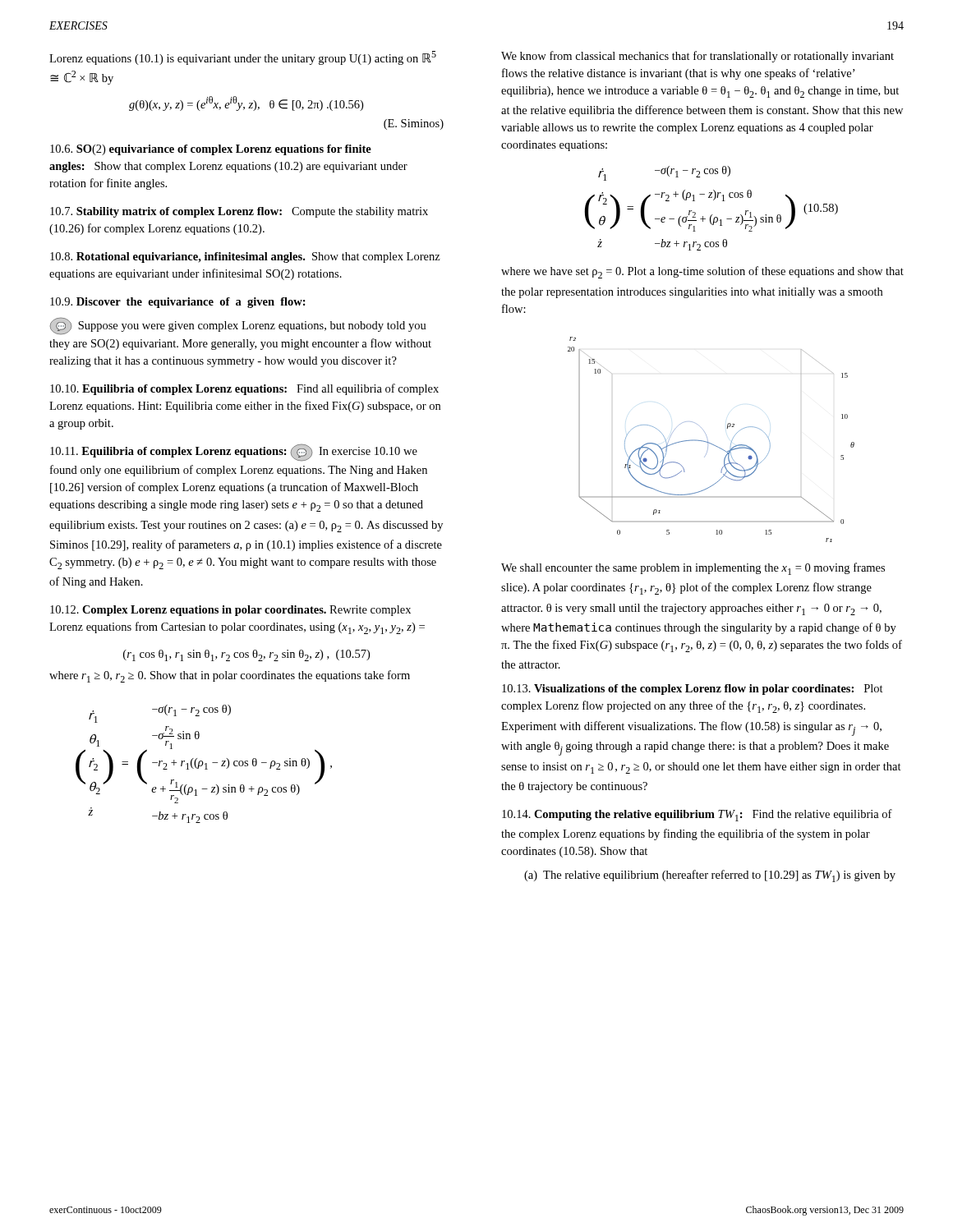Viewport: 953px width, 1232px height.
Task: Click on the region starting "( ṙ1 ṙ2 θ̇"
Action: point(711,209)
